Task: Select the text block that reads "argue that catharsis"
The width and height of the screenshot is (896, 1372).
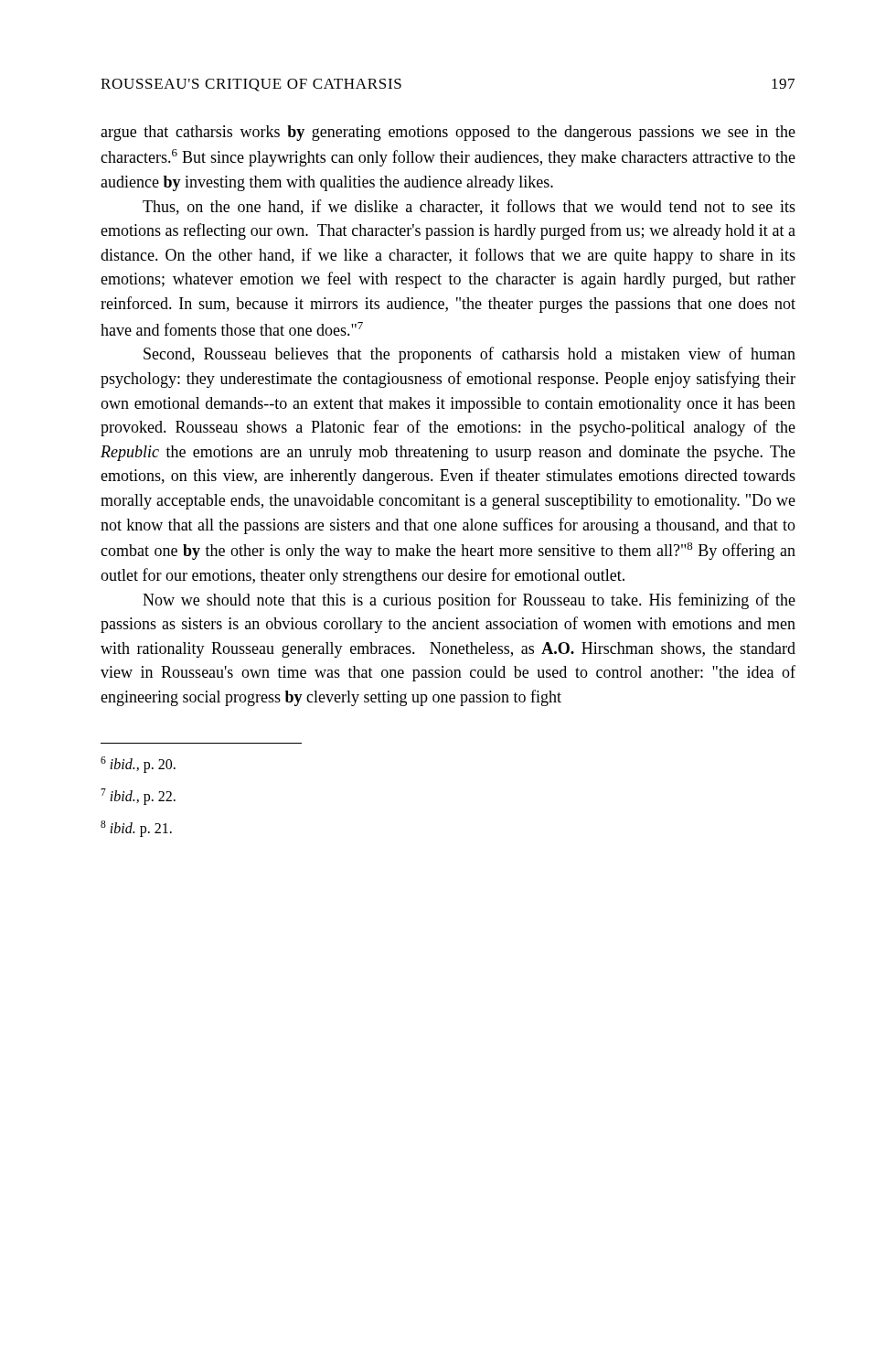Action: click(448, 414)
